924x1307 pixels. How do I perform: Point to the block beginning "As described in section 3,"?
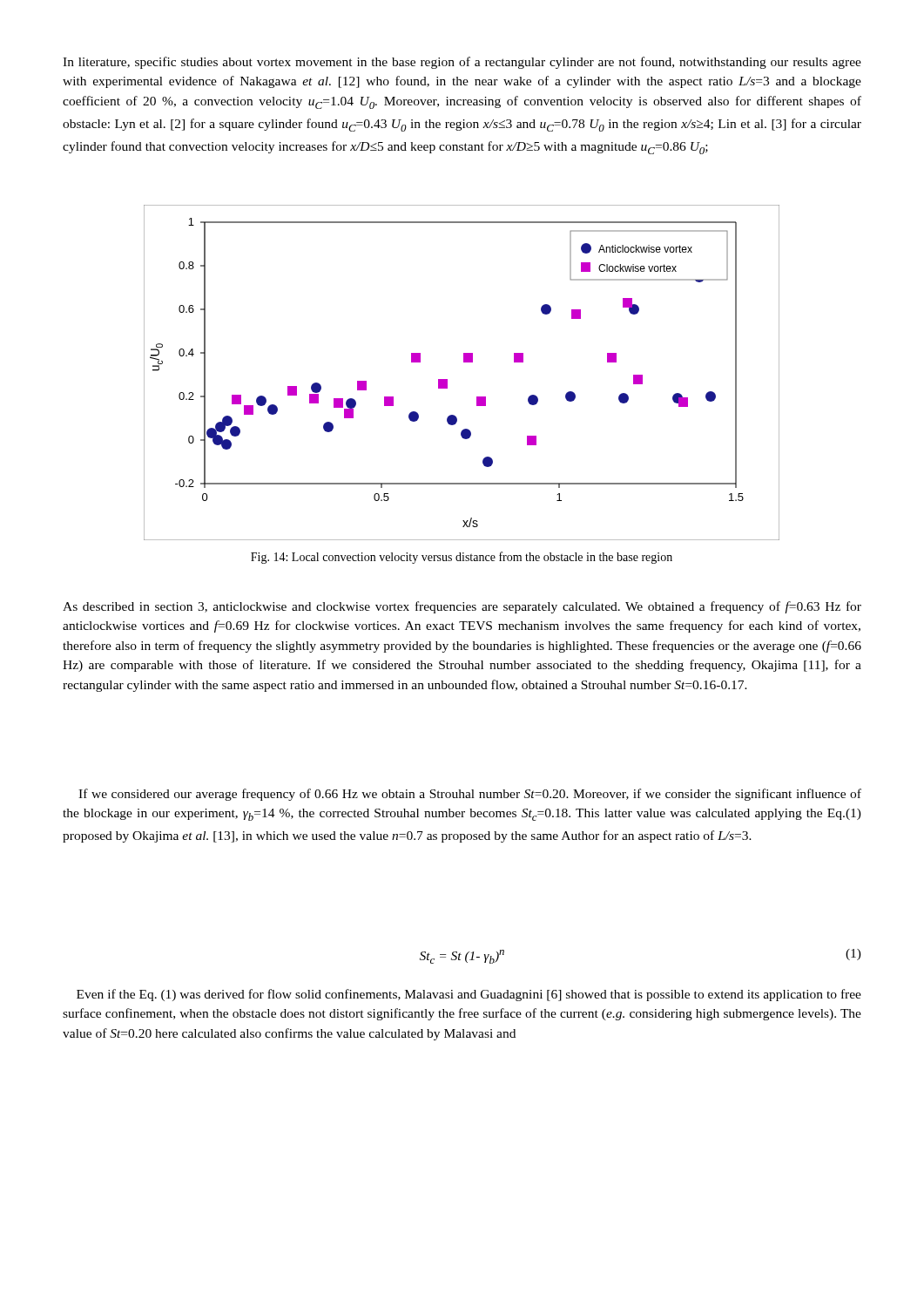click(462, 645)
